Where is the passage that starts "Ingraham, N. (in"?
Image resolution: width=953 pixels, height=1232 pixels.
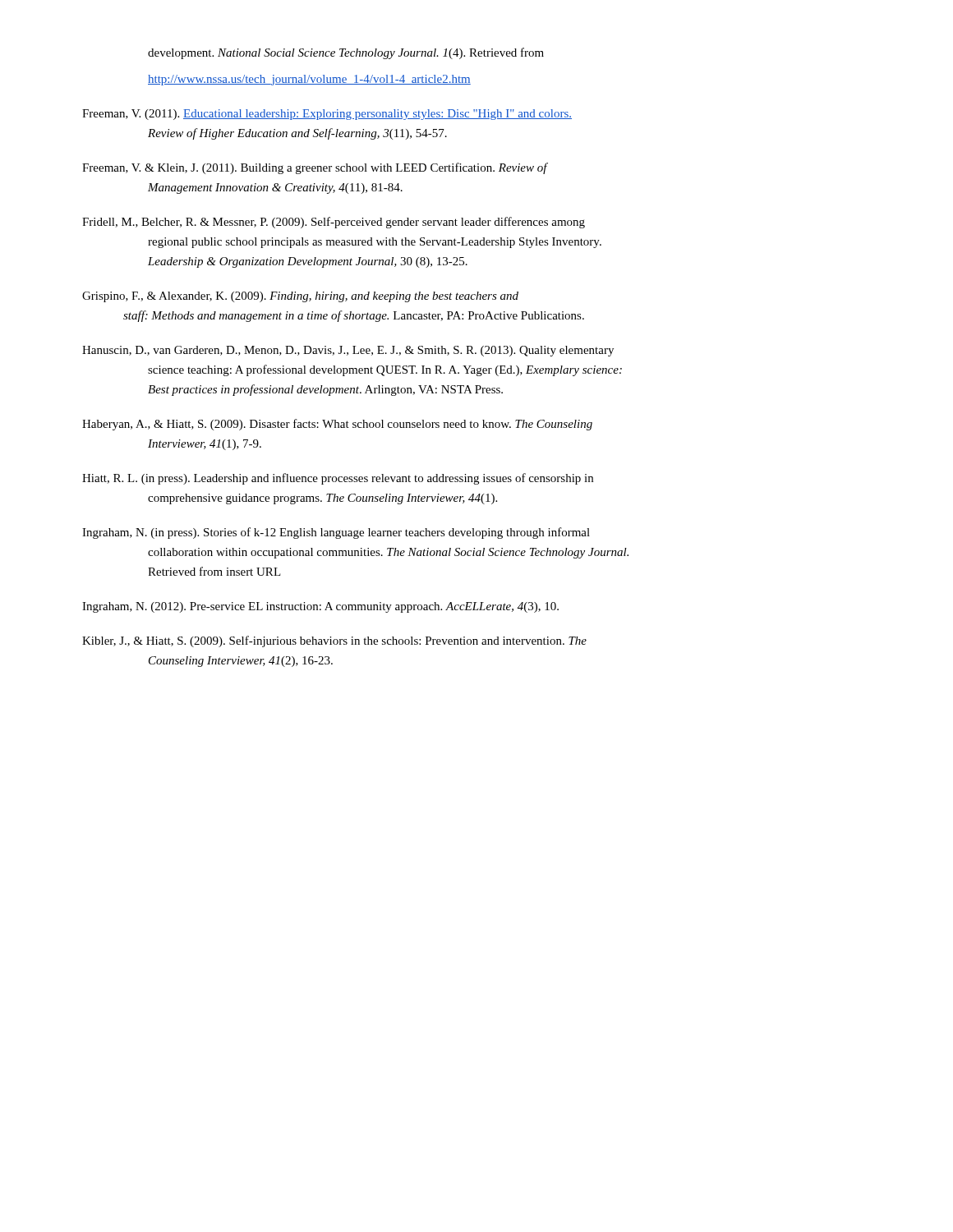481,552
